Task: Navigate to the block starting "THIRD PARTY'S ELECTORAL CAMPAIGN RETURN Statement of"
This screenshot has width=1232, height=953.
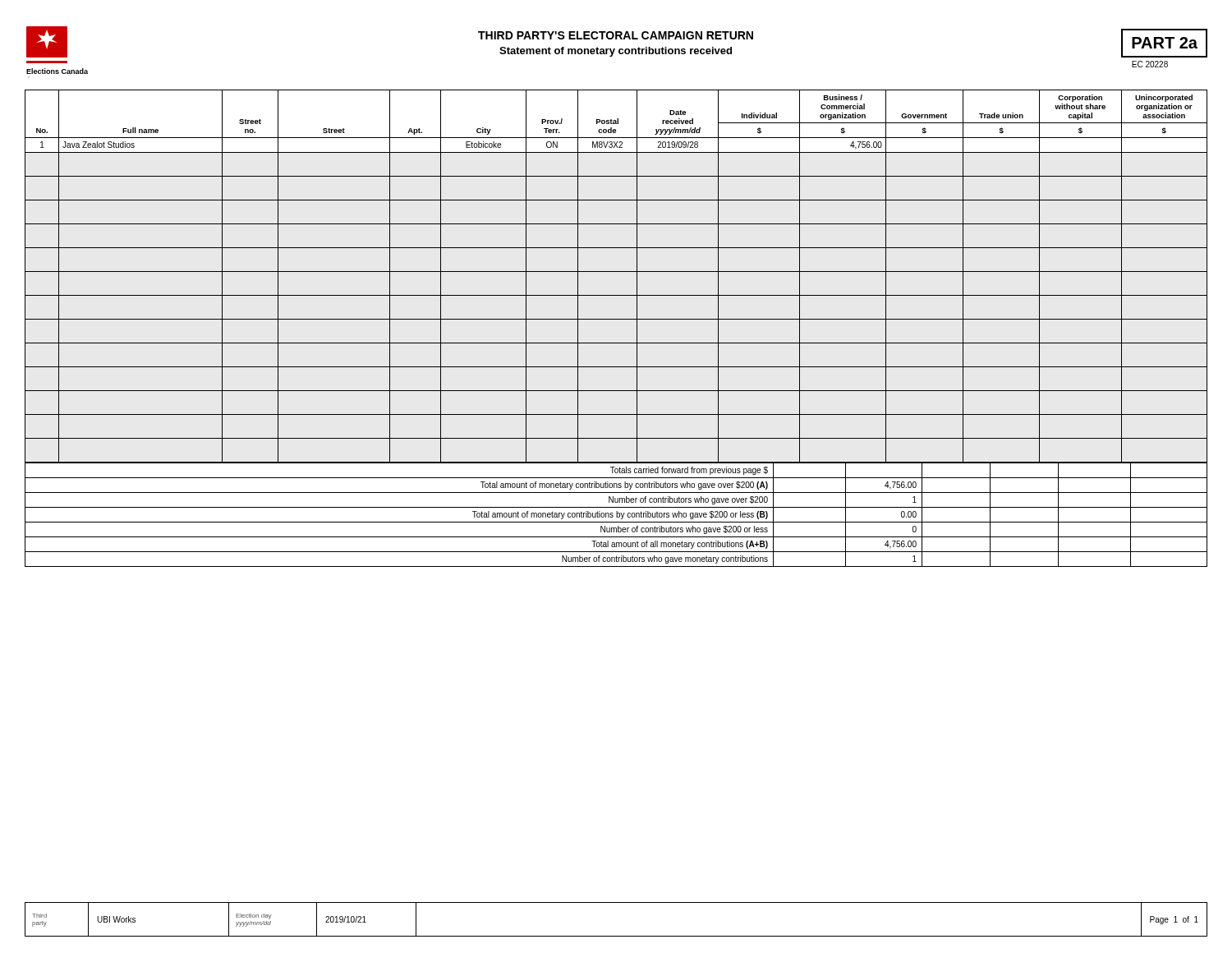Action: [616, 43]
